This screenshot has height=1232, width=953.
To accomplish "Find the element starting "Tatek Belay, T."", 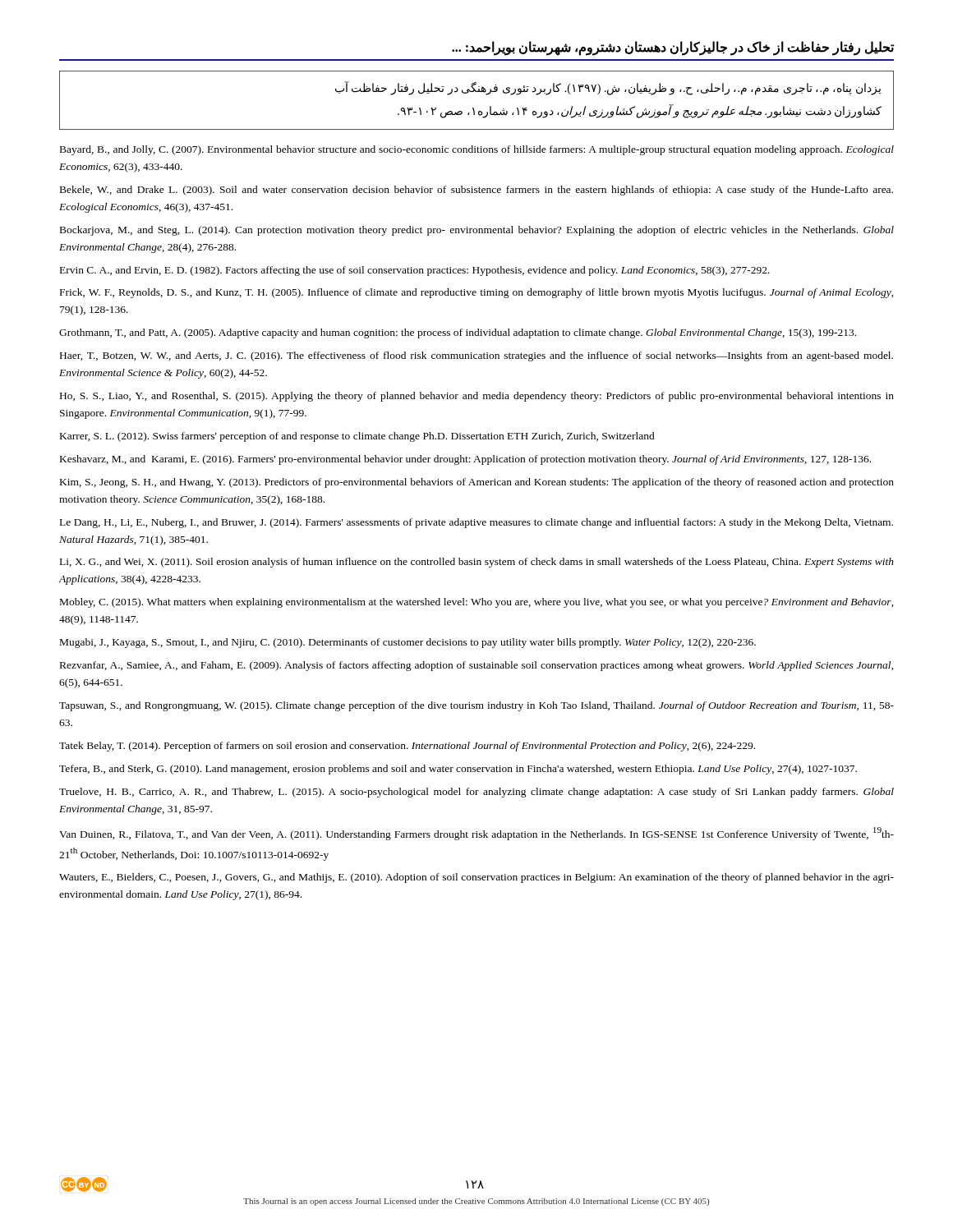I will pos(408,745).
